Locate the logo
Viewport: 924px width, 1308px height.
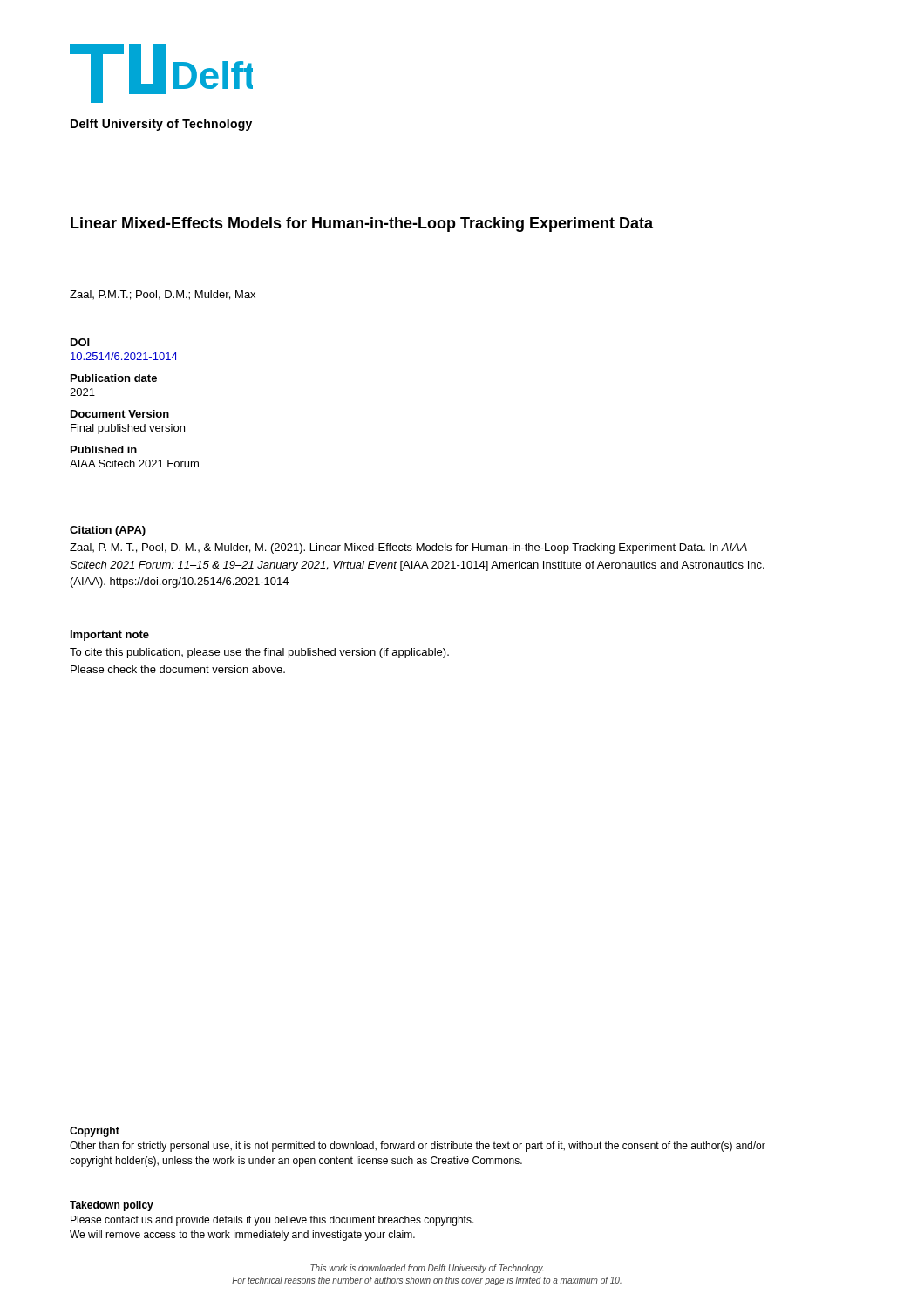tap(161, 87)
